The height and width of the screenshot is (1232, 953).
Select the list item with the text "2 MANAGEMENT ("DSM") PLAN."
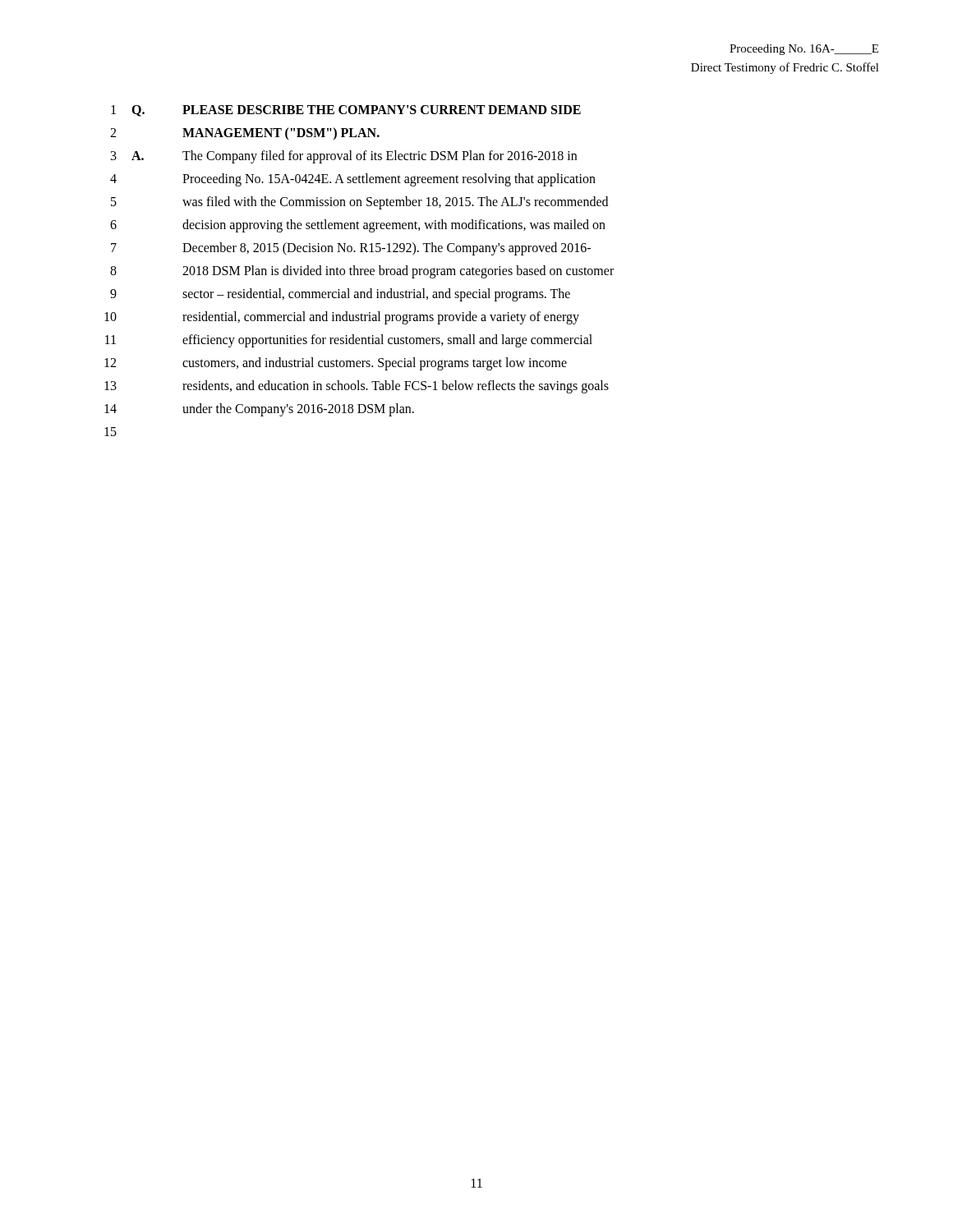coord(245,133)
